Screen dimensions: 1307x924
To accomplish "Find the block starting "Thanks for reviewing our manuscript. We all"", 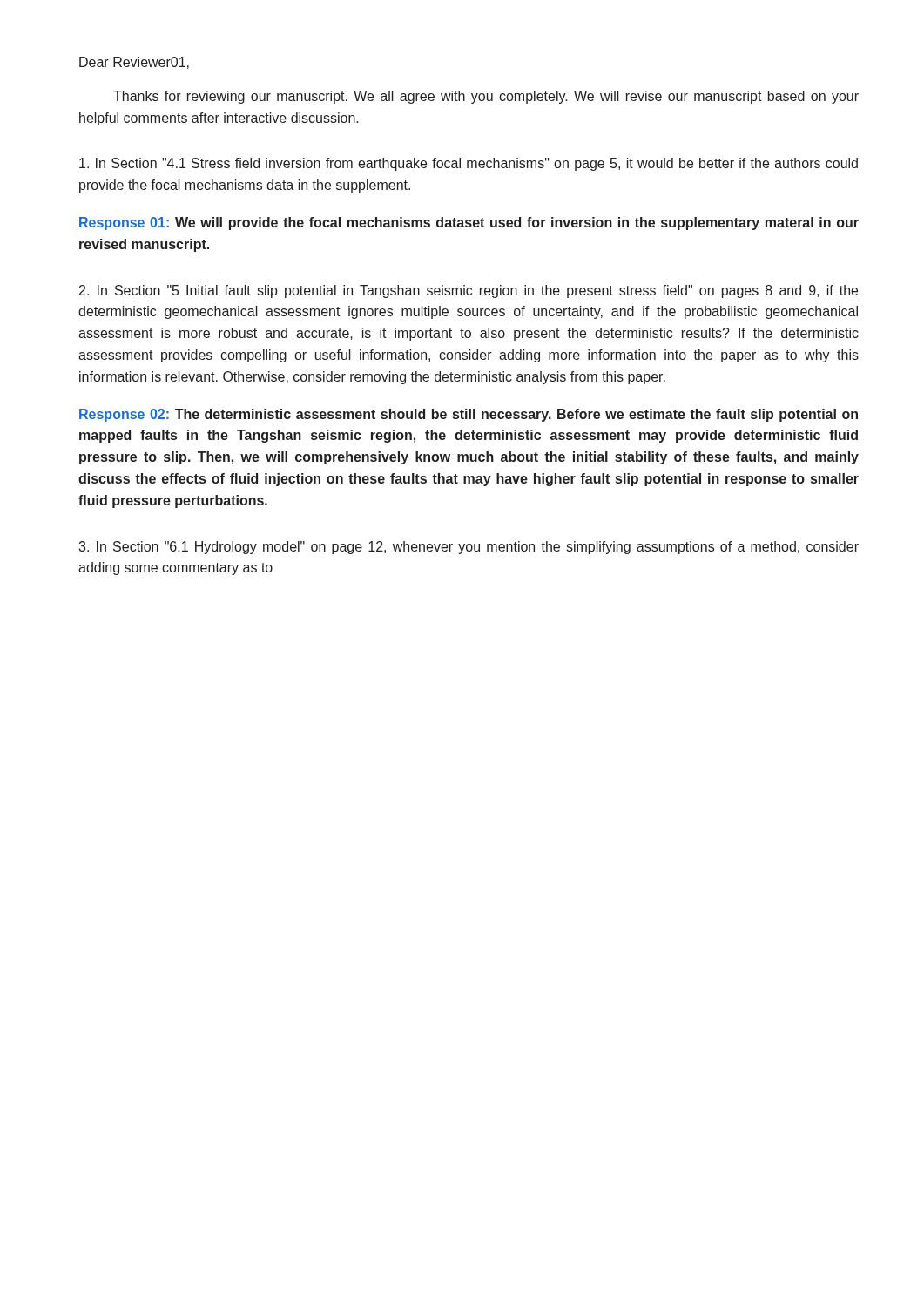I will [469, 107].
